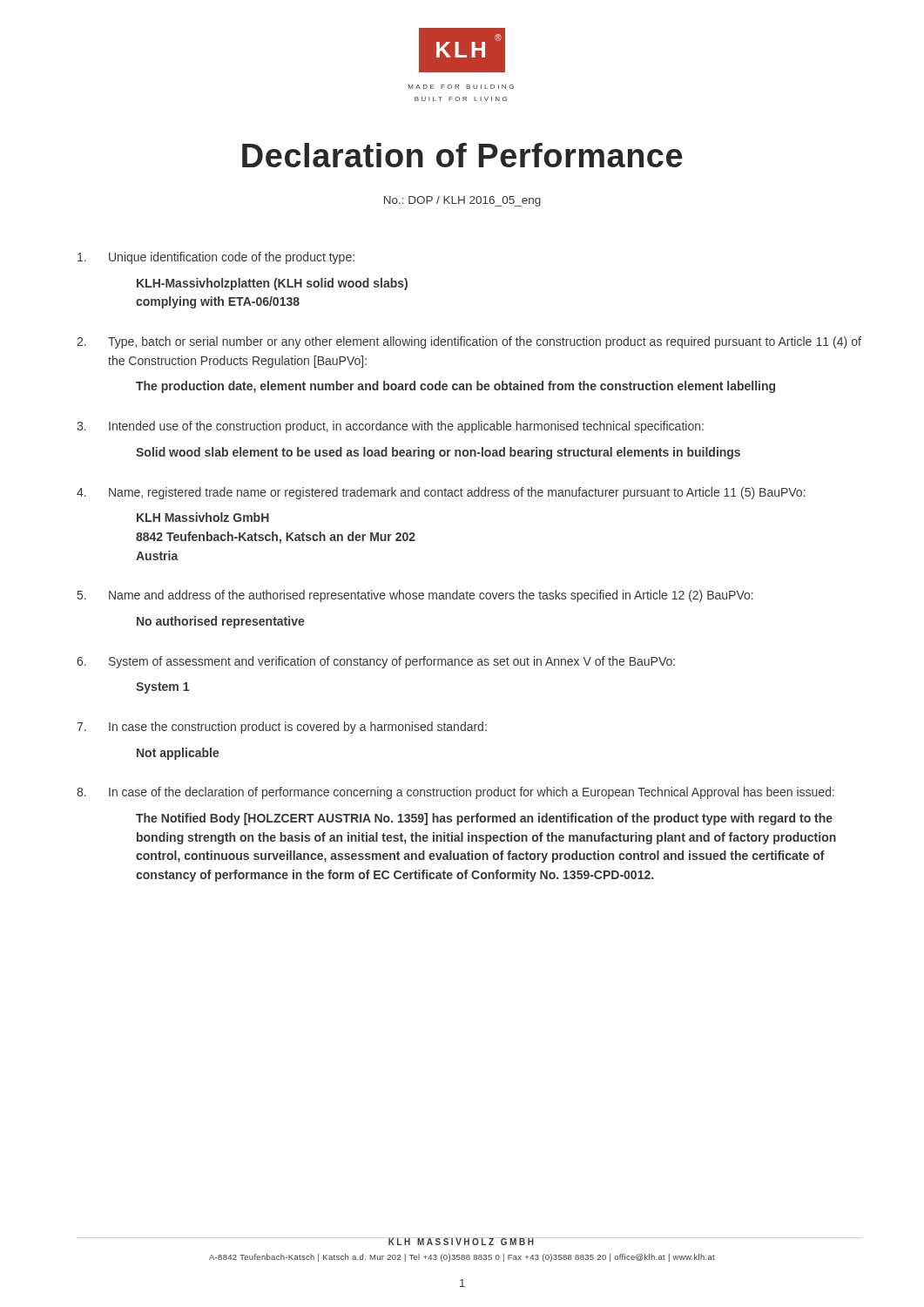Locate the title

462,156
